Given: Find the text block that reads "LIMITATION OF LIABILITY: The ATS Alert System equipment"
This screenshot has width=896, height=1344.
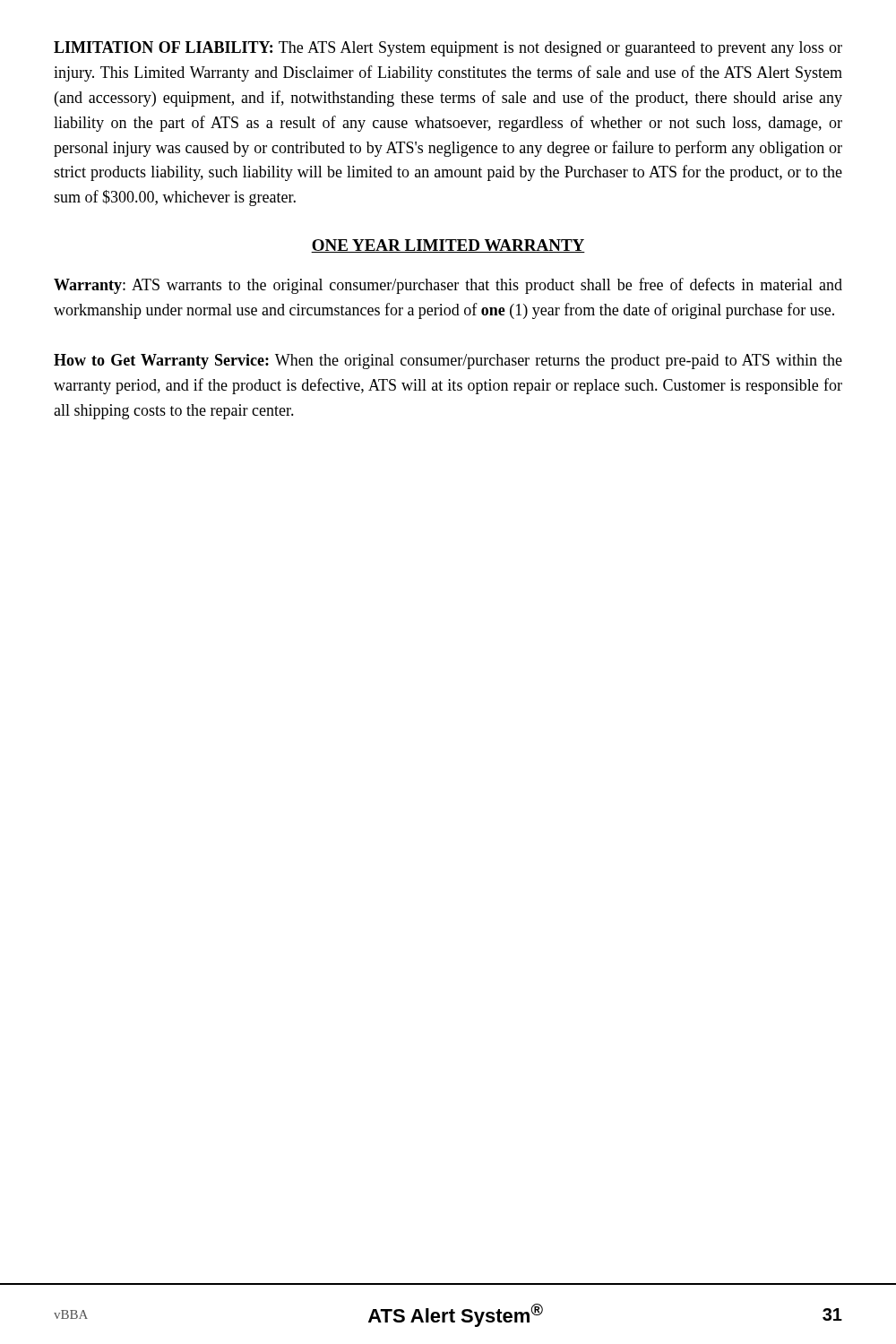Looking at the screenshot, I should (x=448, y=123).
